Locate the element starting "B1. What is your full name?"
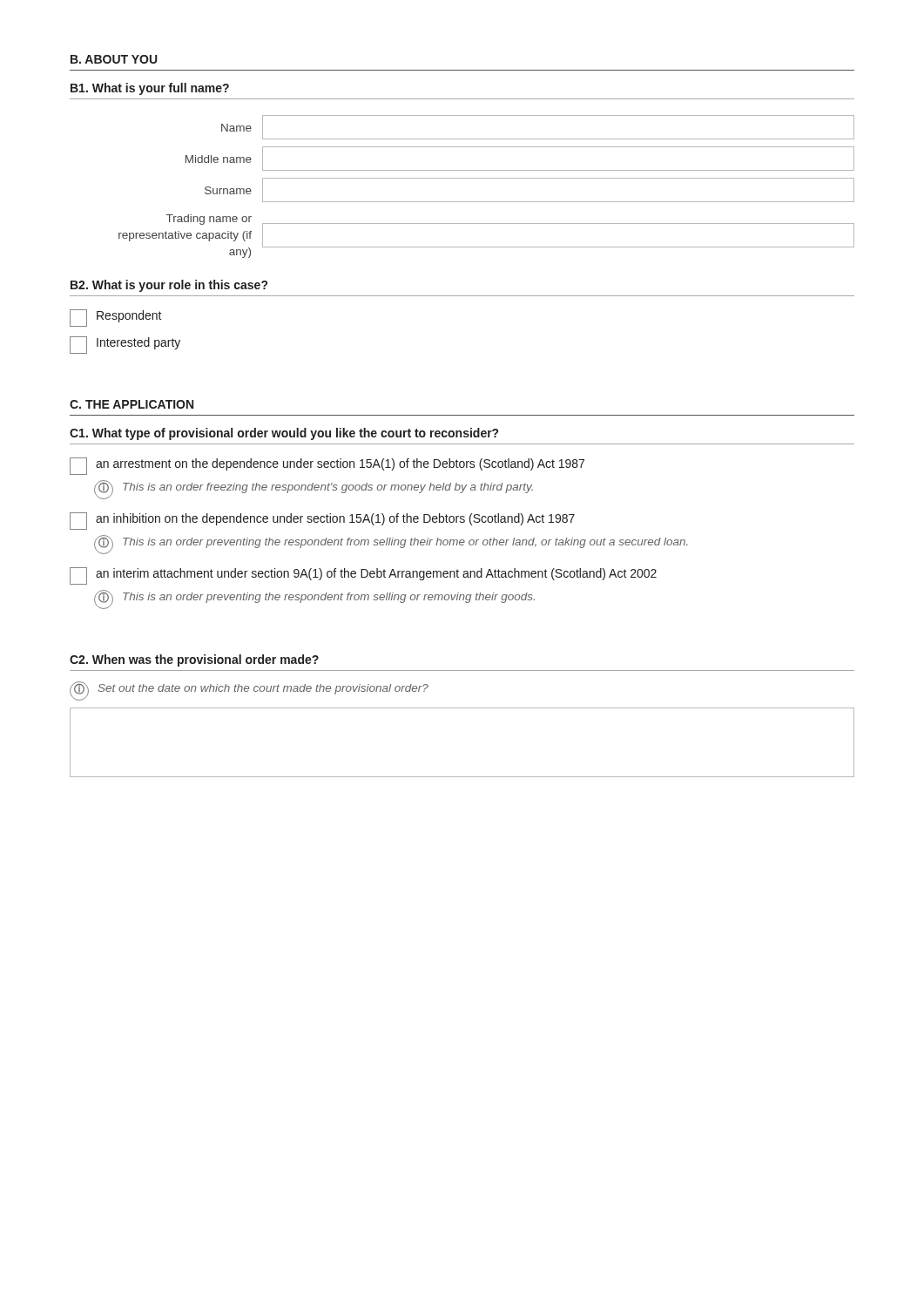This screenshot has height=1307, width=924. [150, 88]
